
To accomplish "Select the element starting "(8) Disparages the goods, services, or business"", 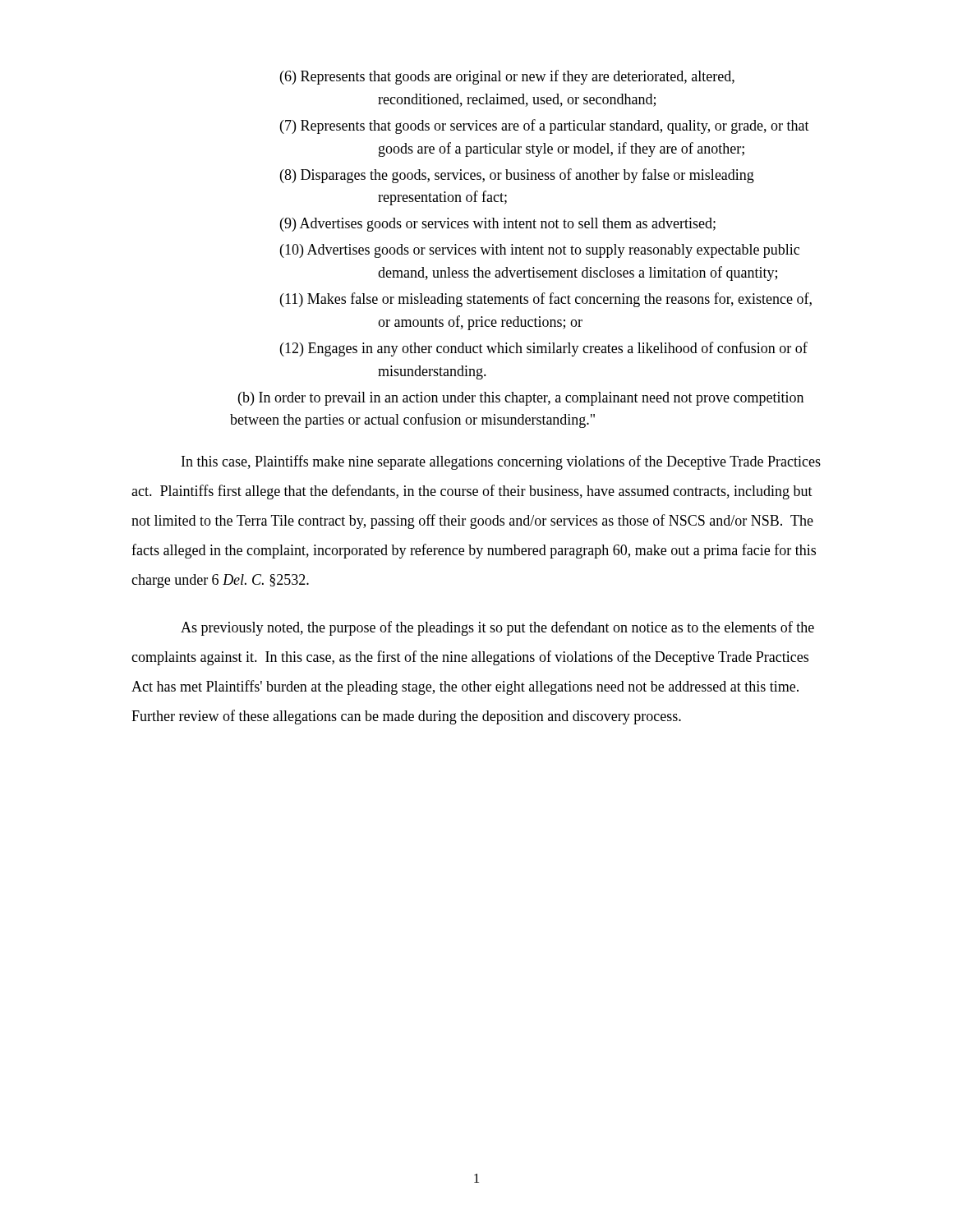I will (517, 186).
